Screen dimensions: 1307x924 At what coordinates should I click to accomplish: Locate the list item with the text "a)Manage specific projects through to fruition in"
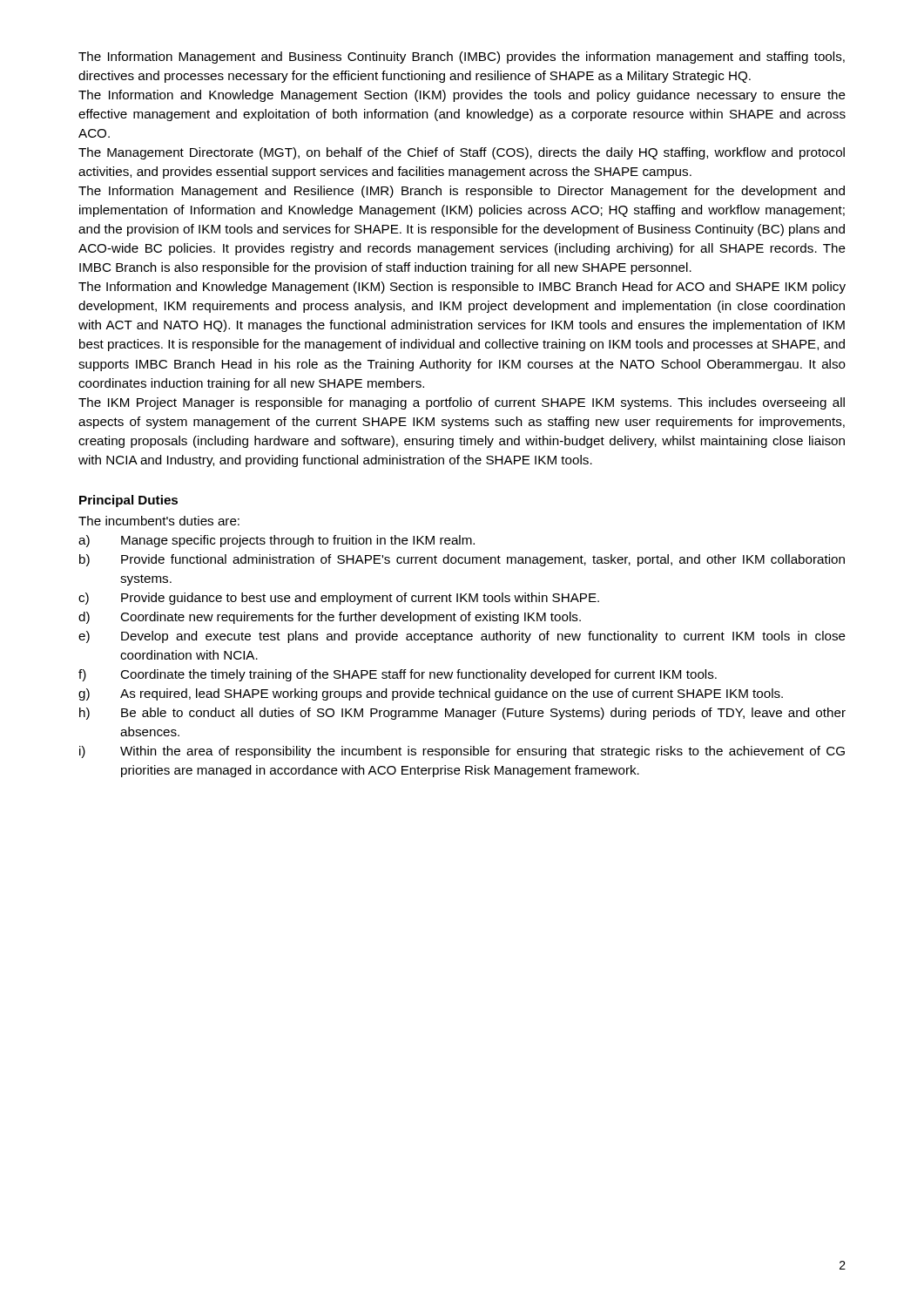point(462,540)
